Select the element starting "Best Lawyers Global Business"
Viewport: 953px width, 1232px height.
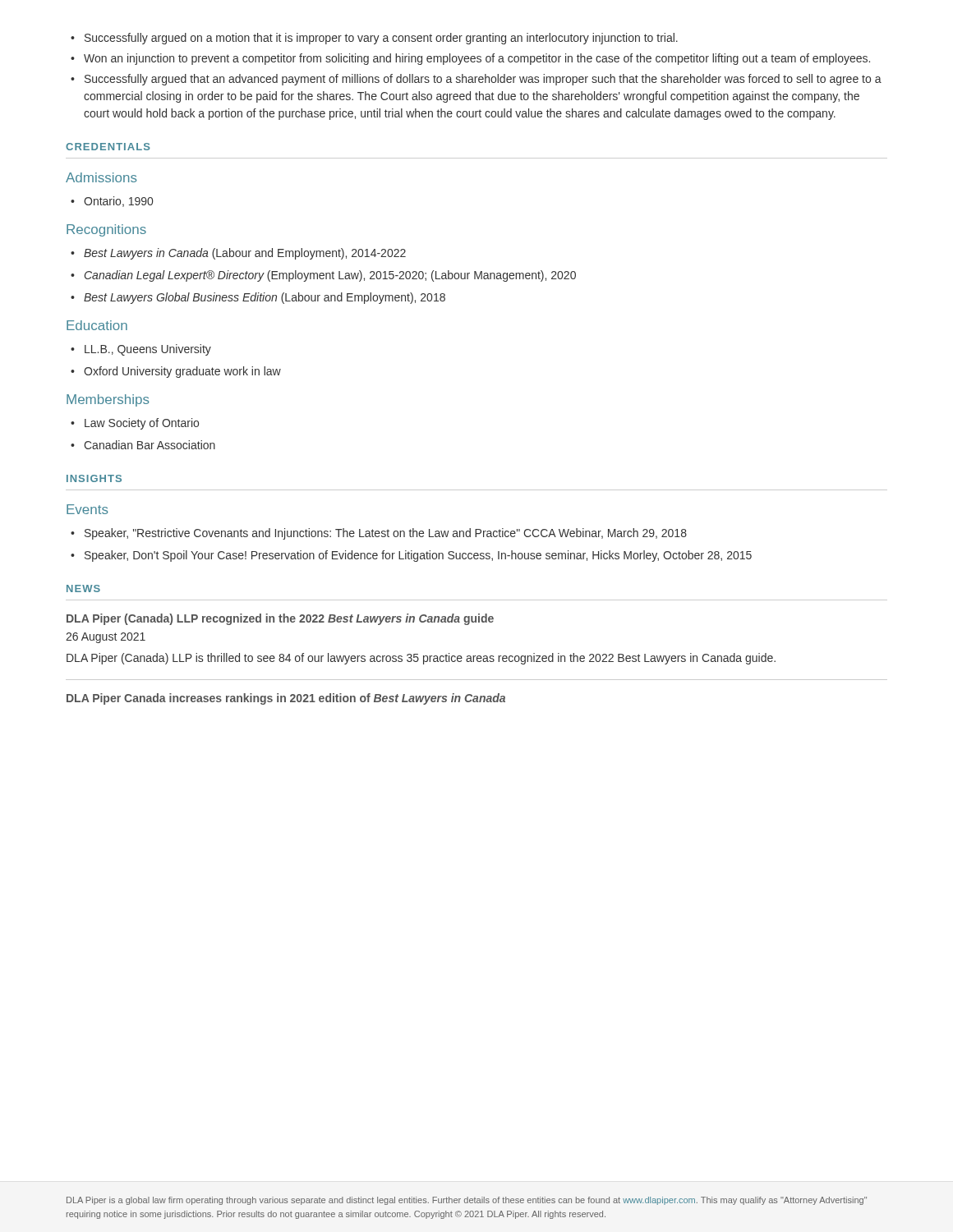[258, 298]
